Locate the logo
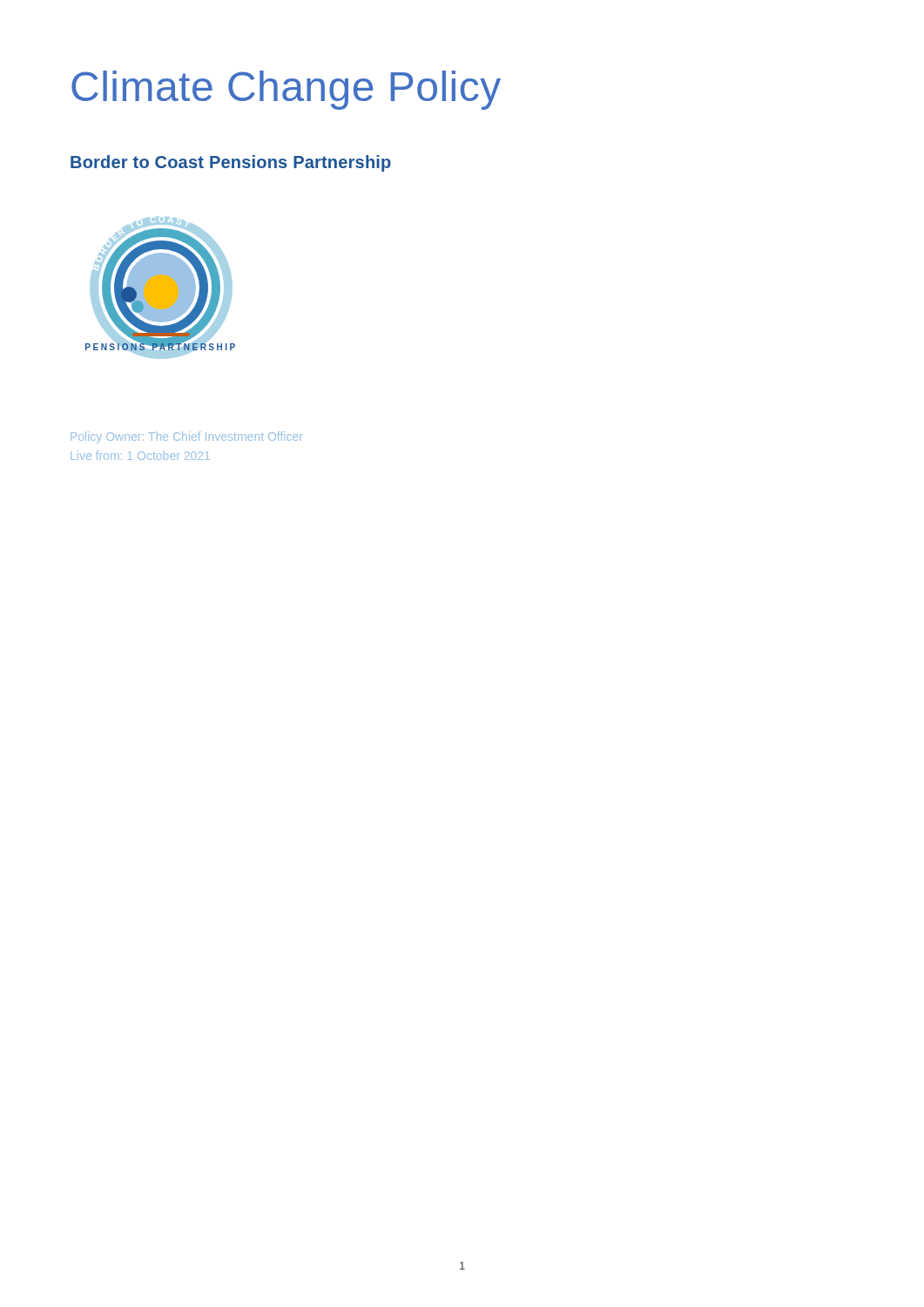 coord(165,279)
